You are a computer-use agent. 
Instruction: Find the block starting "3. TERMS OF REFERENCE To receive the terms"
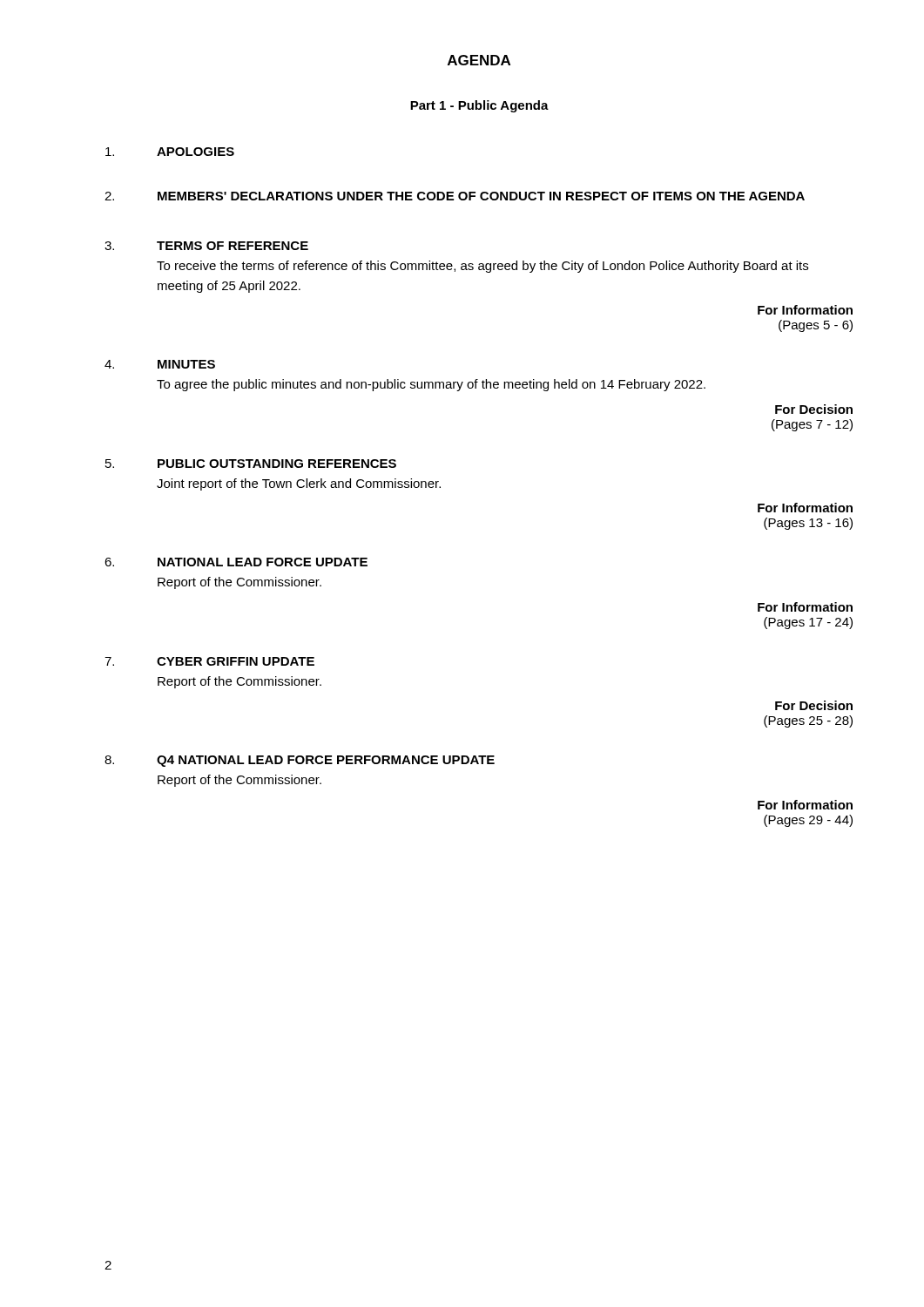point(479,267)
